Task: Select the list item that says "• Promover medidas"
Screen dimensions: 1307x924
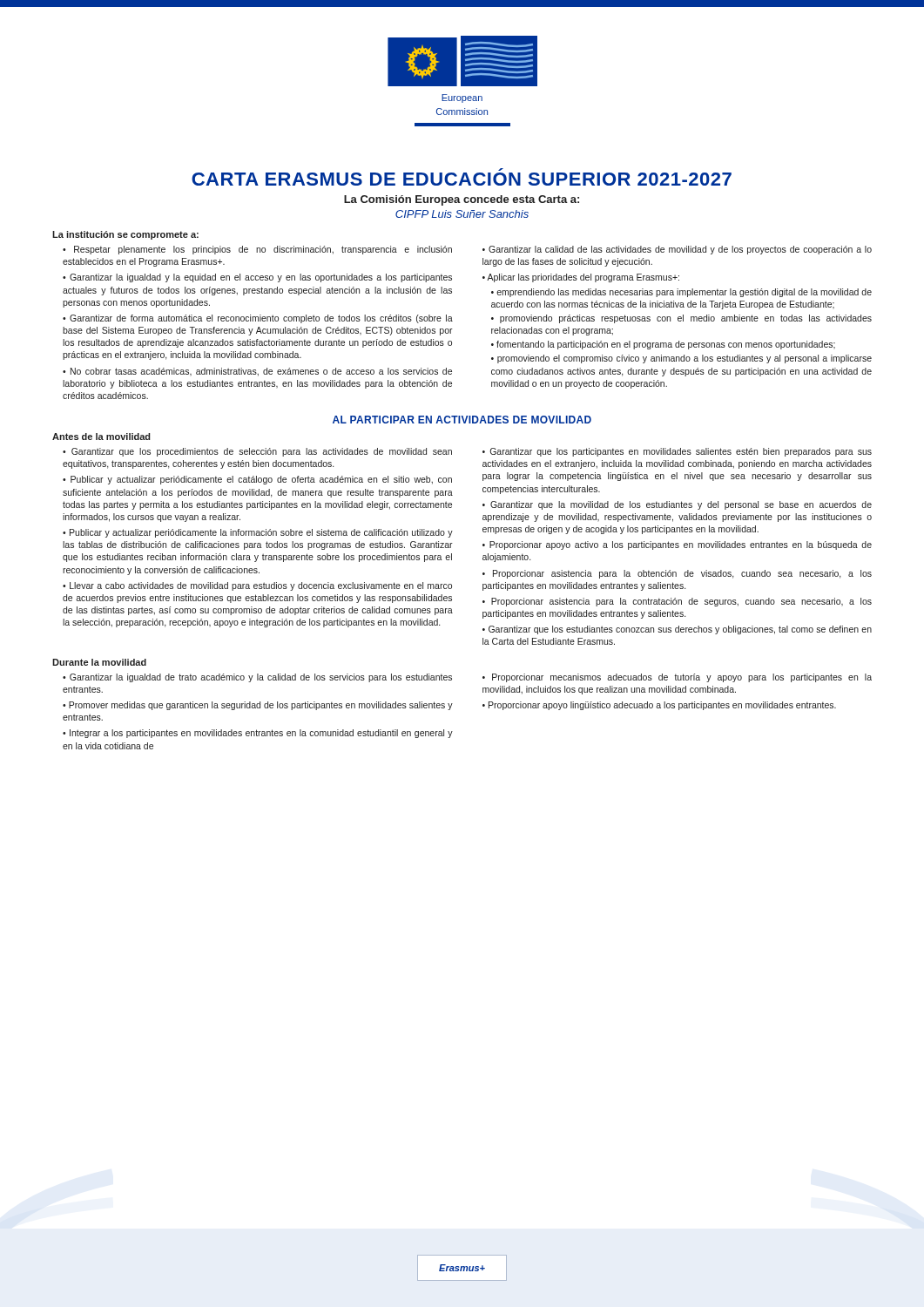Action: coord(258,711)
